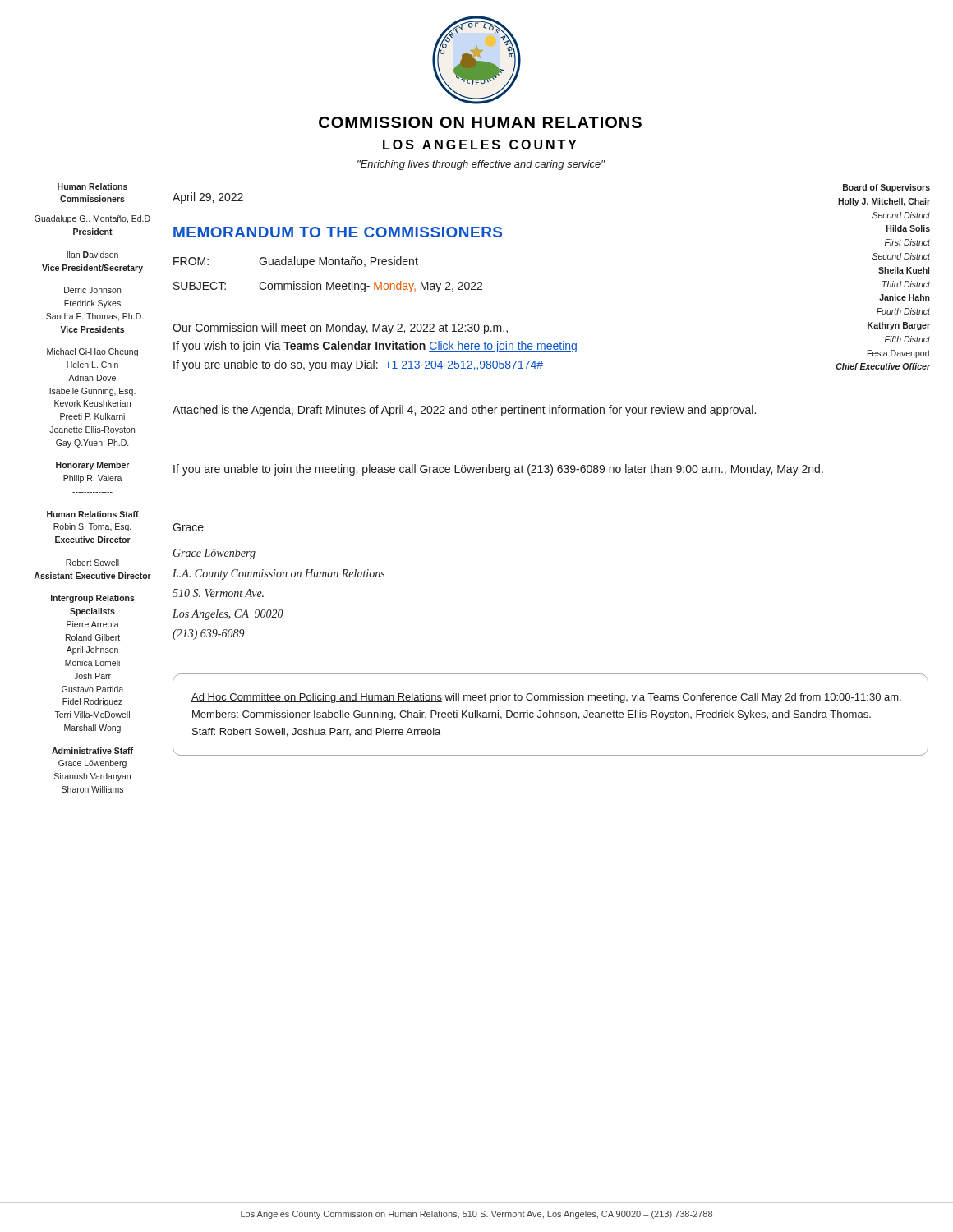This screenshot has width=953, height=1232.
Task: Click on the element starting ""Enriching lives through effective and caring service""
Action: pos(481,164)
